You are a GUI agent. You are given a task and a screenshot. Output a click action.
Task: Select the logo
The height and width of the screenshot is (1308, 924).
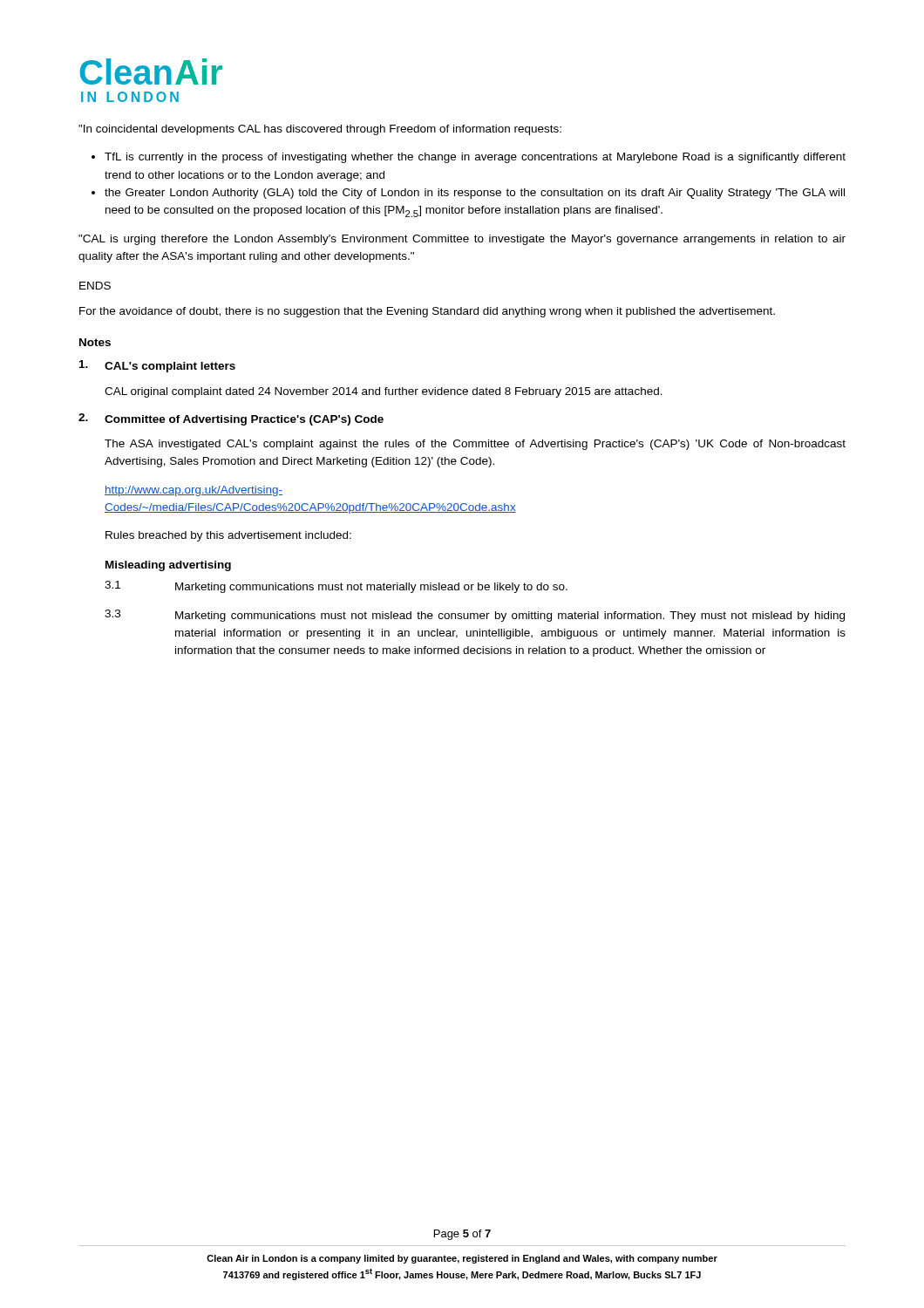pyautogui.click(x=462, y=80)
